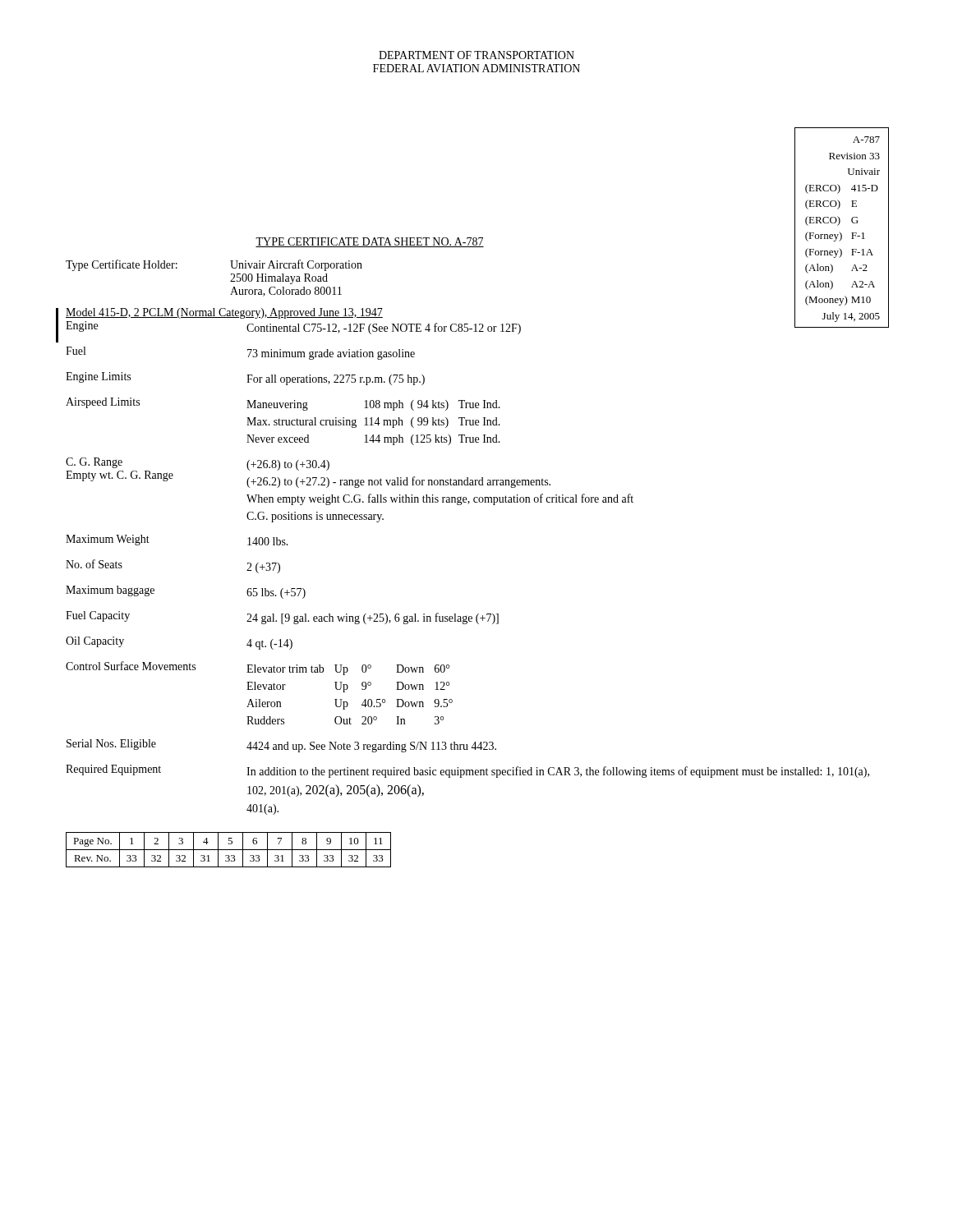953x1232 pixels.
Task: Select the region starting "A-787 Revision 33 Univair (ERCO)415-D (ERCO)E (ERCO)G (Forney)F-1"
Action: 842,228
